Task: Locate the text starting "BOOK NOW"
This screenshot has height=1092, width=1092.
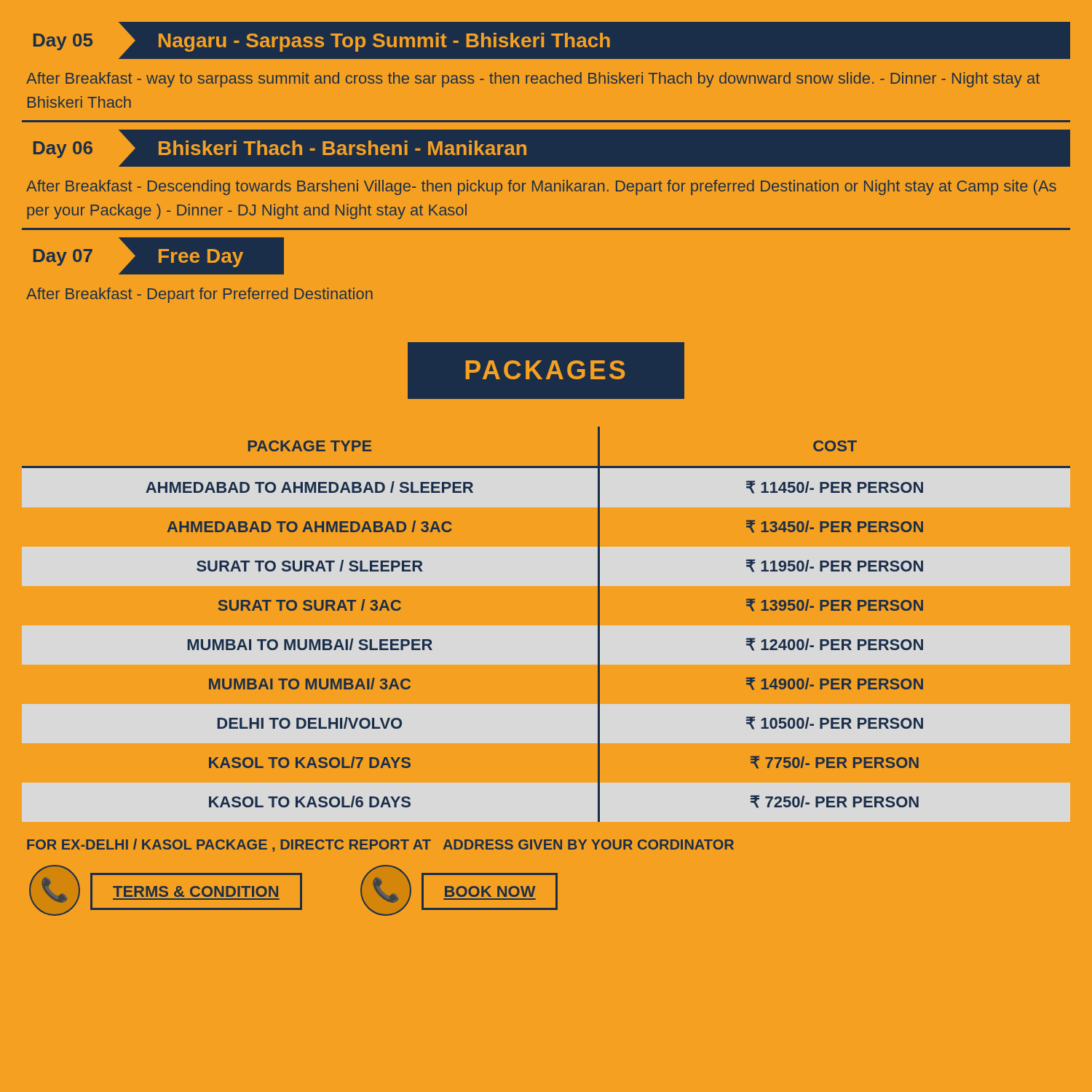Action: coord(490,892)
